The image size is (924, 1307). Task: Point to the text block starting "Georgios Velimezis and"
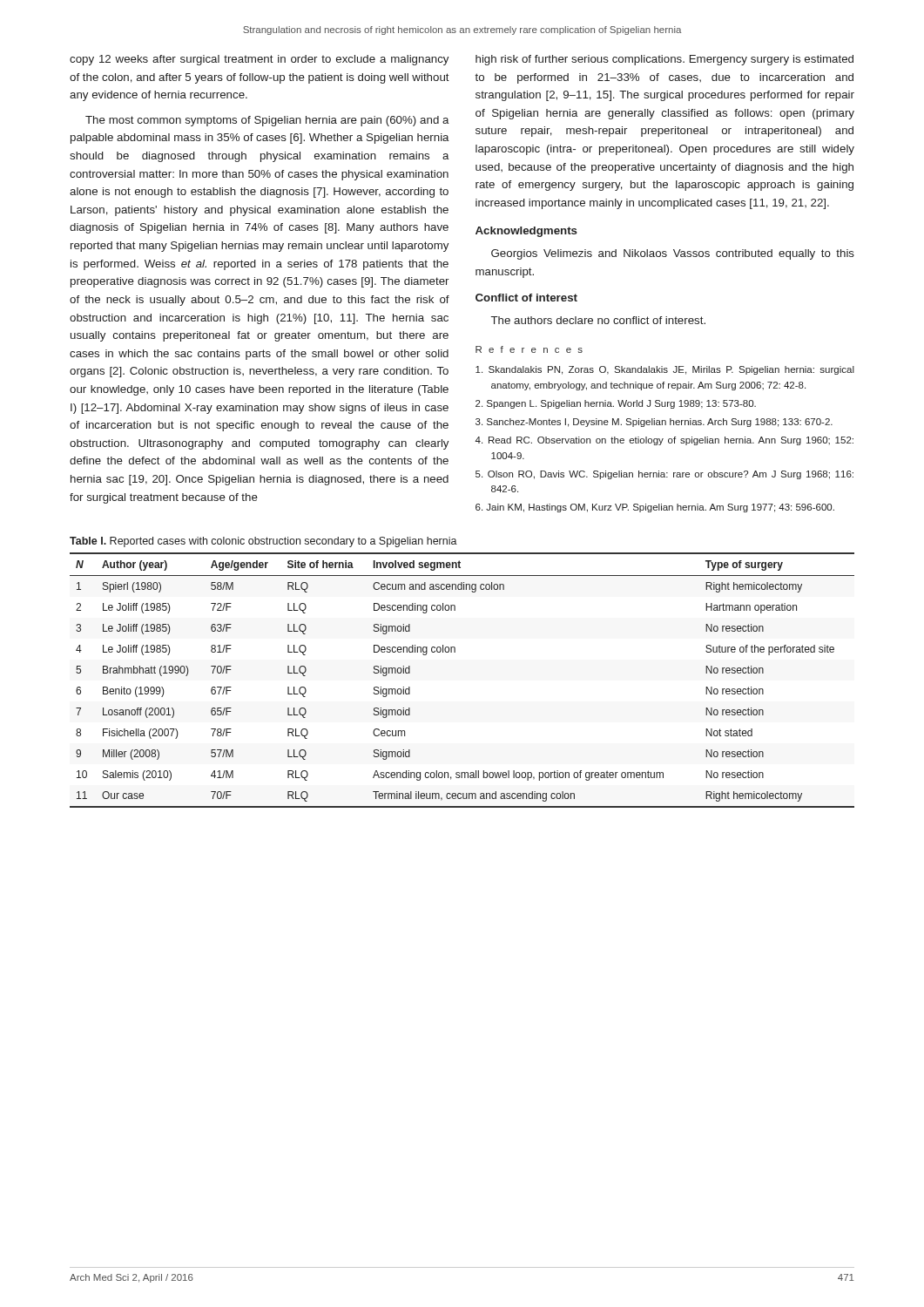tap(665, 263)
